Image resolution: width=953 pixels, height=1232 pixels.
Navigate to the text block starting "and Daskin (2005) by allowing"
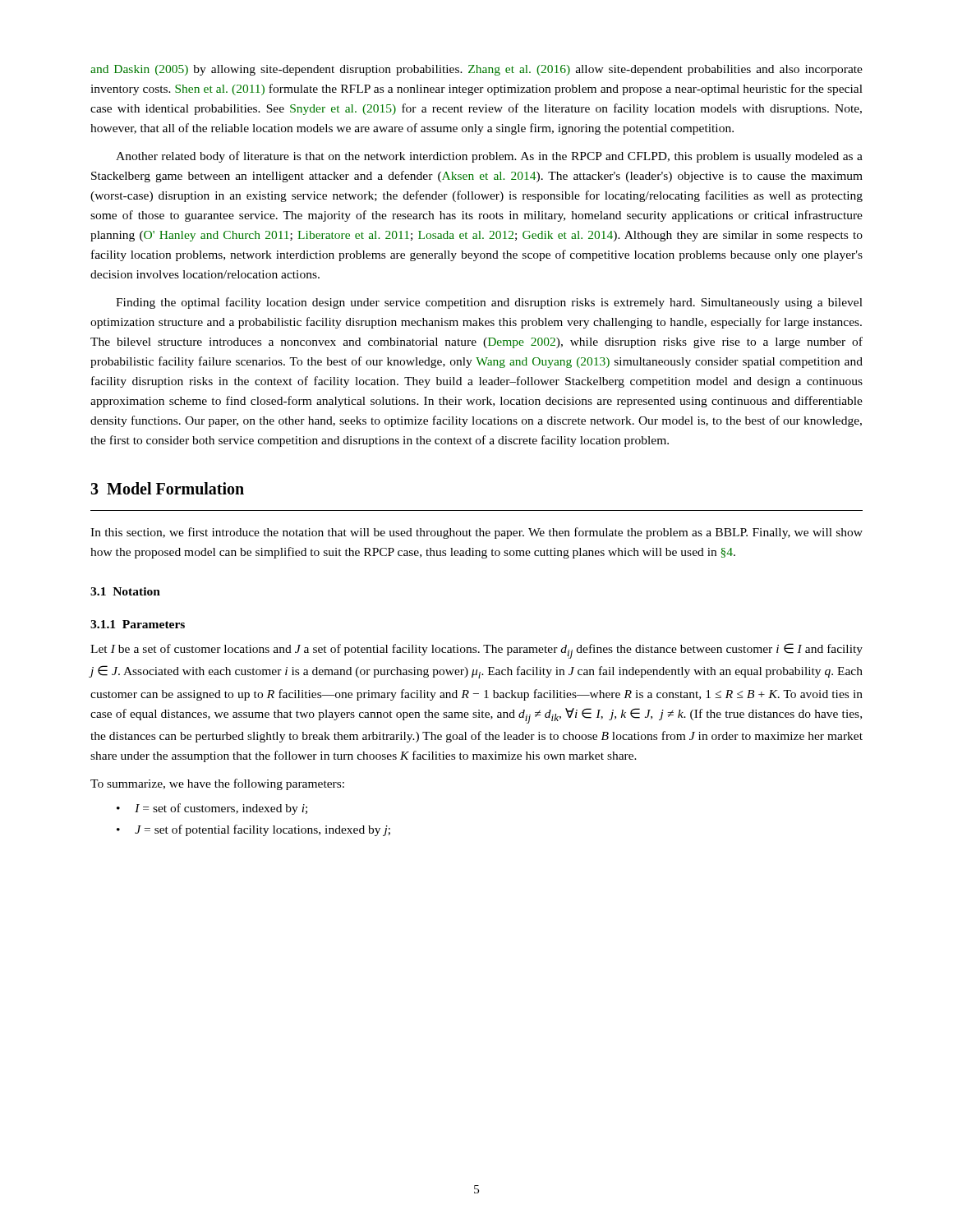point(476,99)
